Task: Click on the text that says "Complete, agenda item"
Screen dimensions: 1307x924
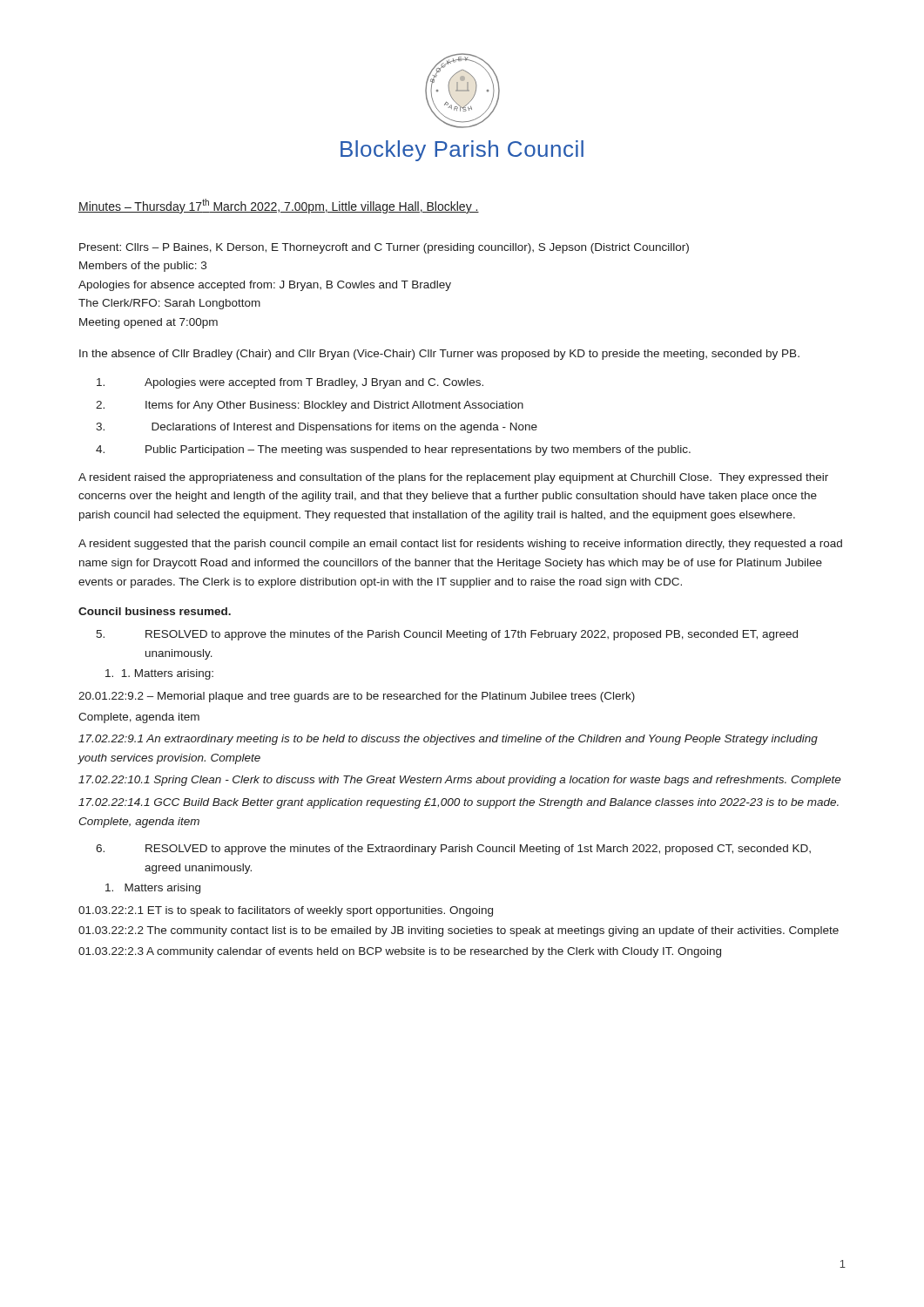Action: (139, 716)
